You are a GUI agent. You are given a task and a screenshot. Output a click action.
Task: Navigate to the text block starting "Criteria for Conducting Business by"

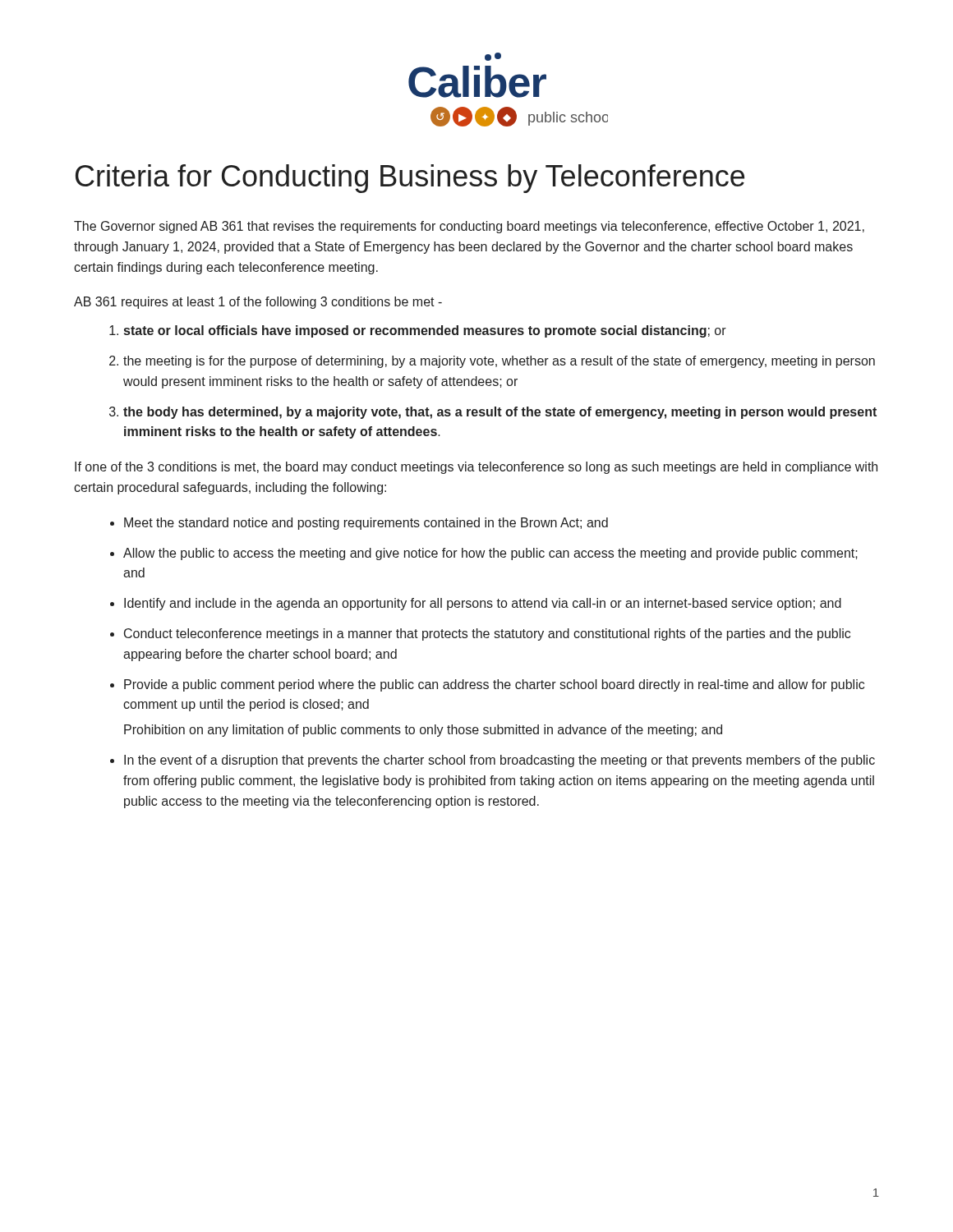click(410, 176)
